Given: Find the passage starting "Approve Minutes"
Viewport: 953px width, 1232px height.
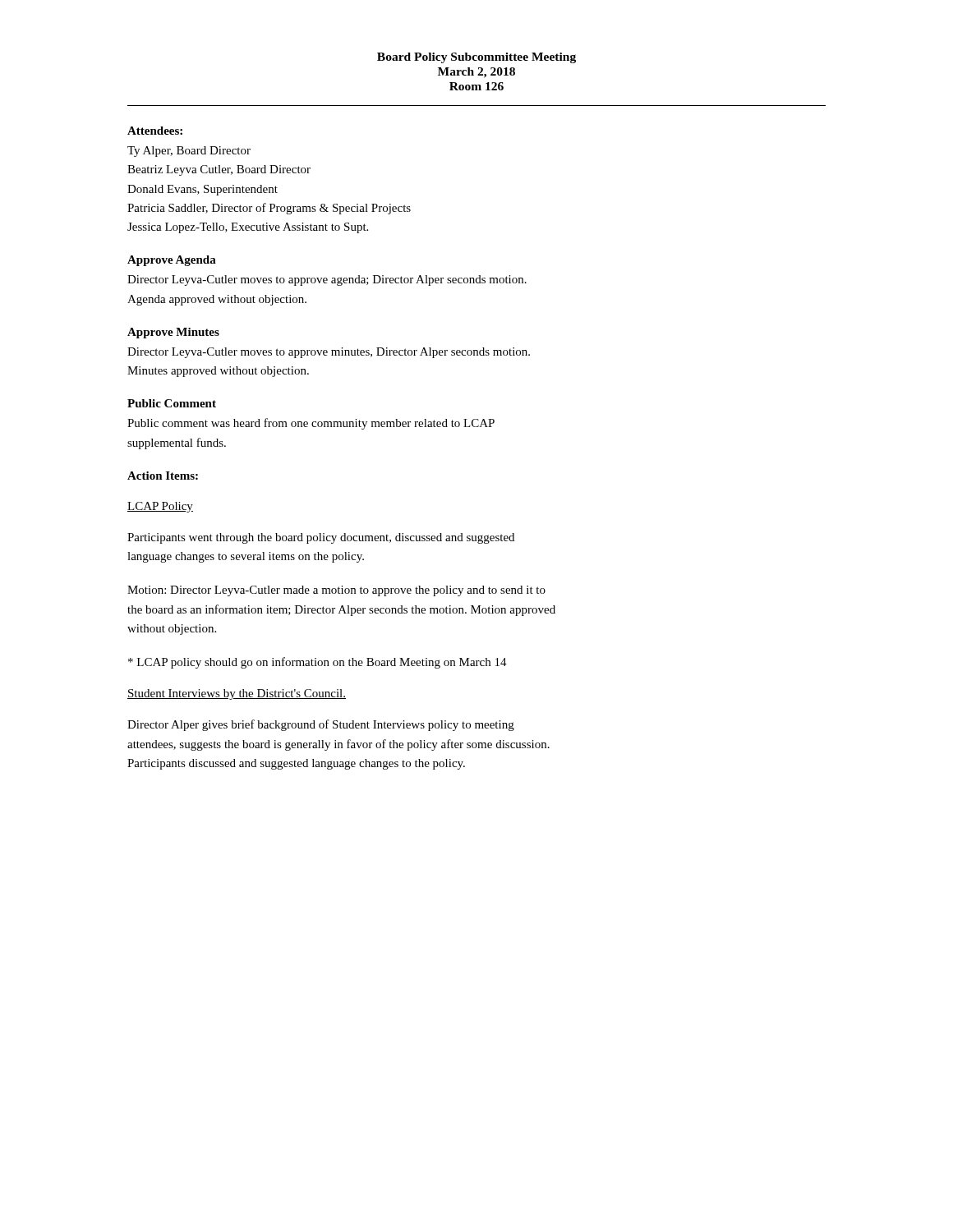Looking at the screenshot, I should (173, 332).
